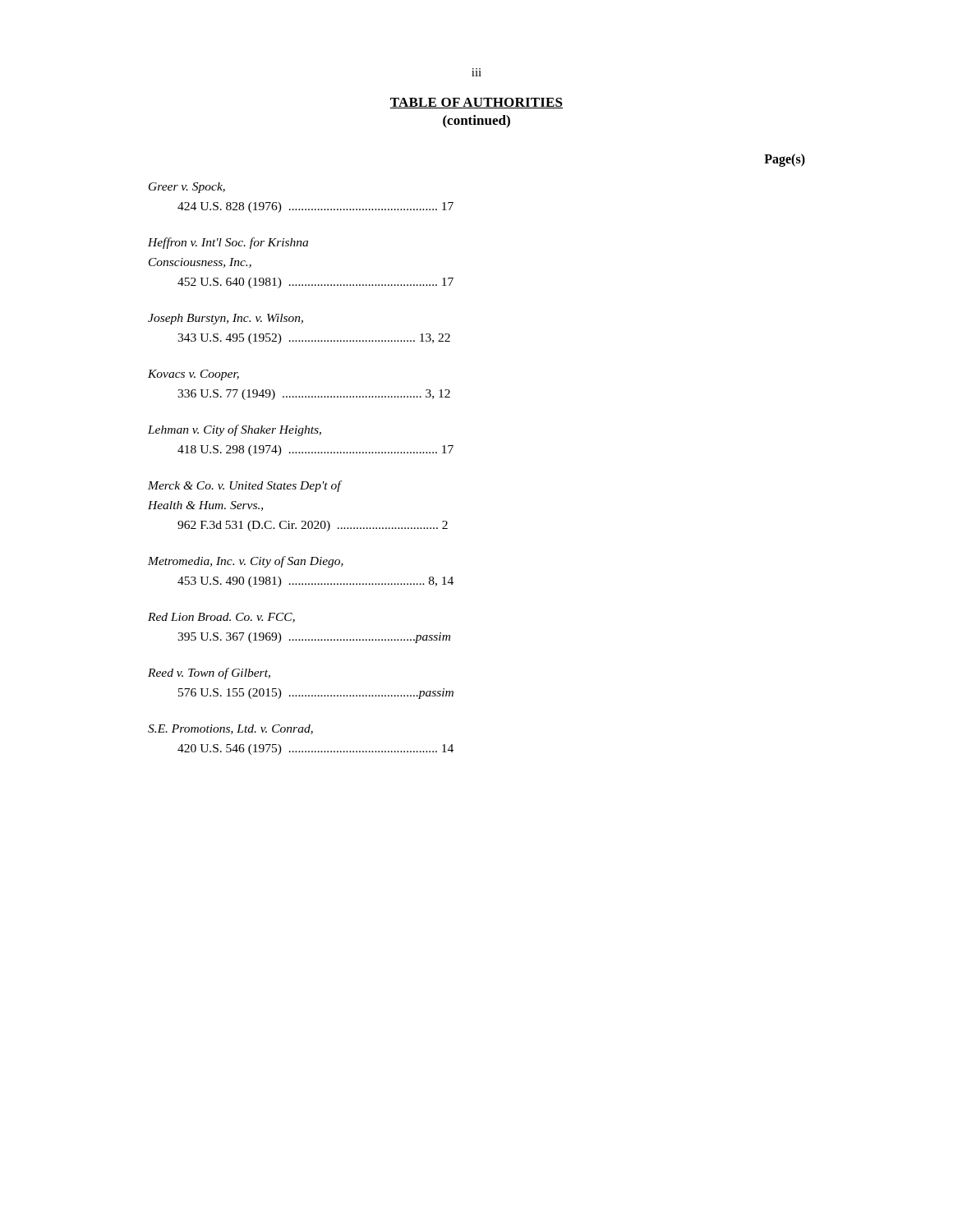The width and height of the screenshot is (953, 1232).
Task: Select the block starting "Red Lion Broad."
Action: click(x=221, y=618)
